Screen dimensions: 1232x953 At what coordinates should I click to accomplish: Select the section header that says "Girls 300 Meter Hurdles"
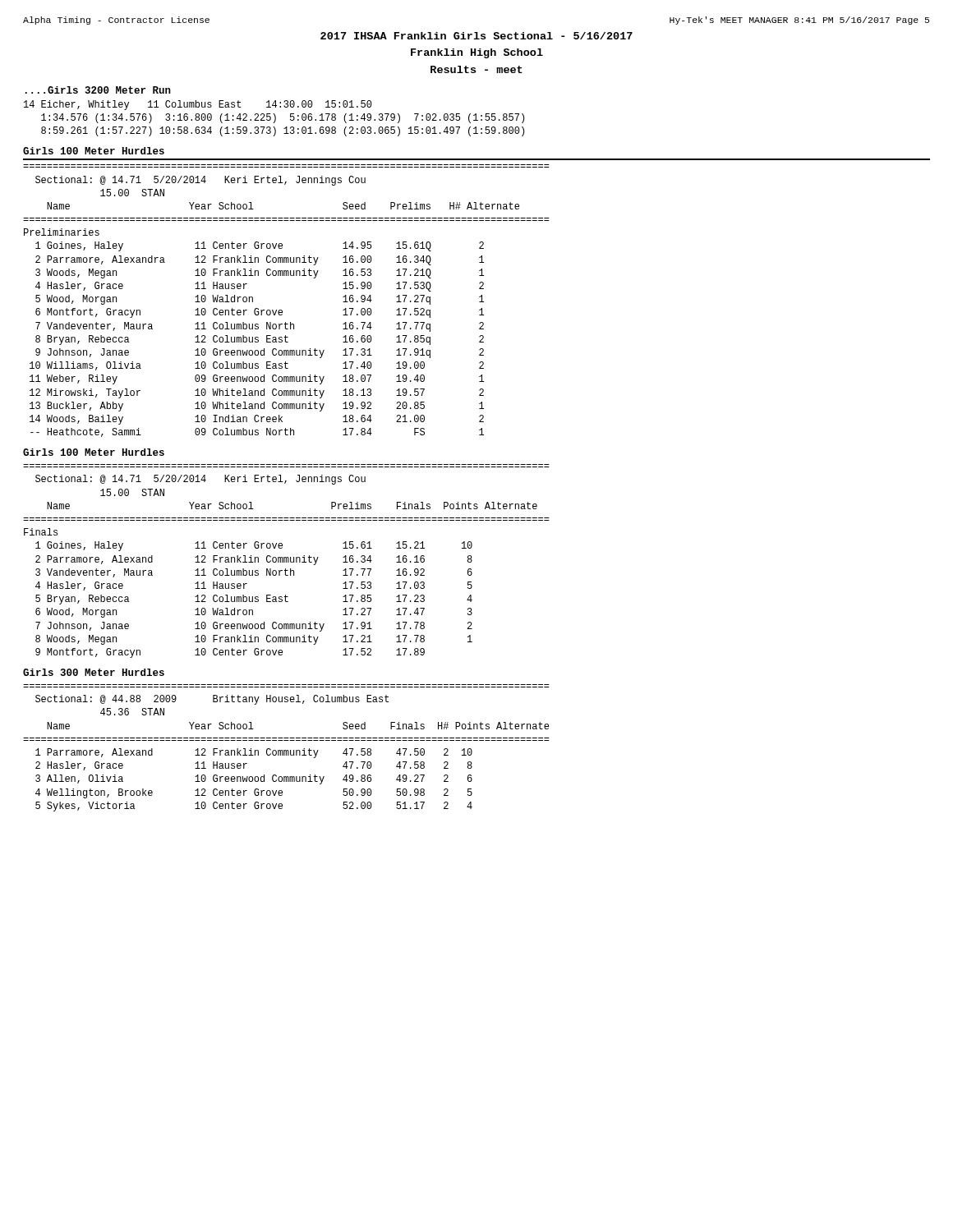click(94, 674)
